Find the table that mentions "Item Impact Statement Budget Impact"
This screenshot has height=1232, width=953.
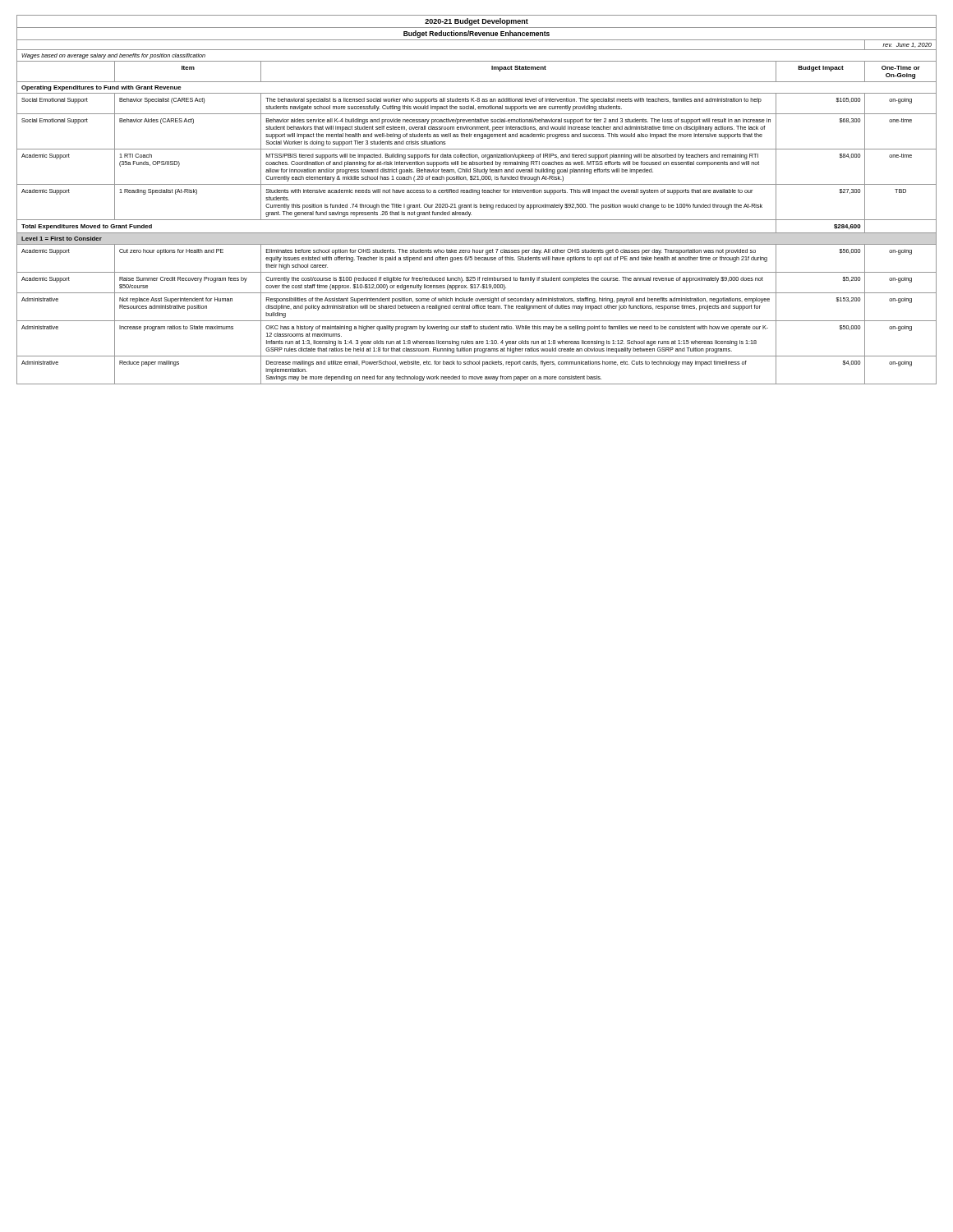click(x=476, y=71)
